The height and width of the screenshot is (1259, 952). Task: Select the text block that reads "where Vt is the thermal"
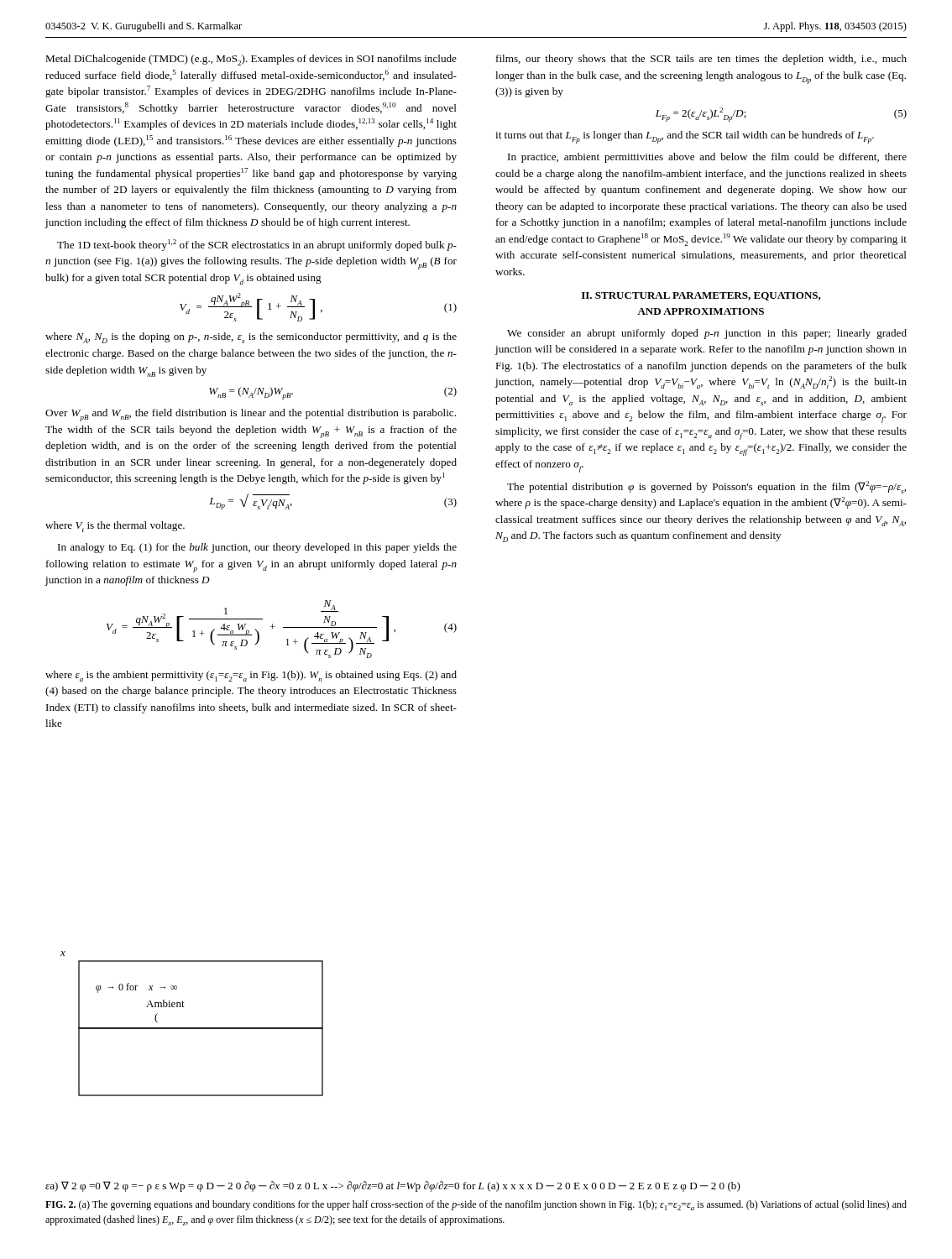pyautogui.click(x=251, y=553)
